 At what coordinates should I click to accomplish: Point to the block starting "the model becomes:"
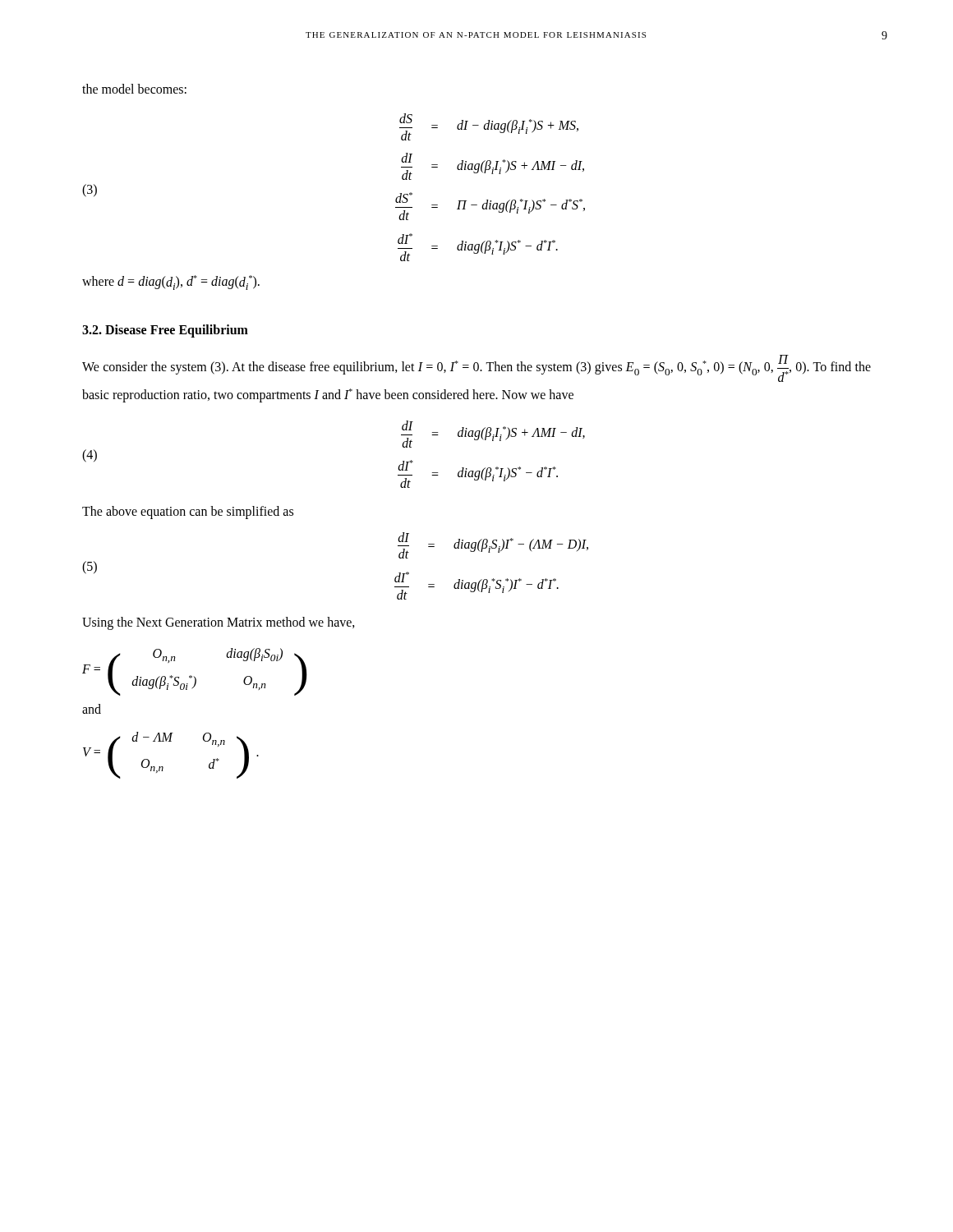135,89
